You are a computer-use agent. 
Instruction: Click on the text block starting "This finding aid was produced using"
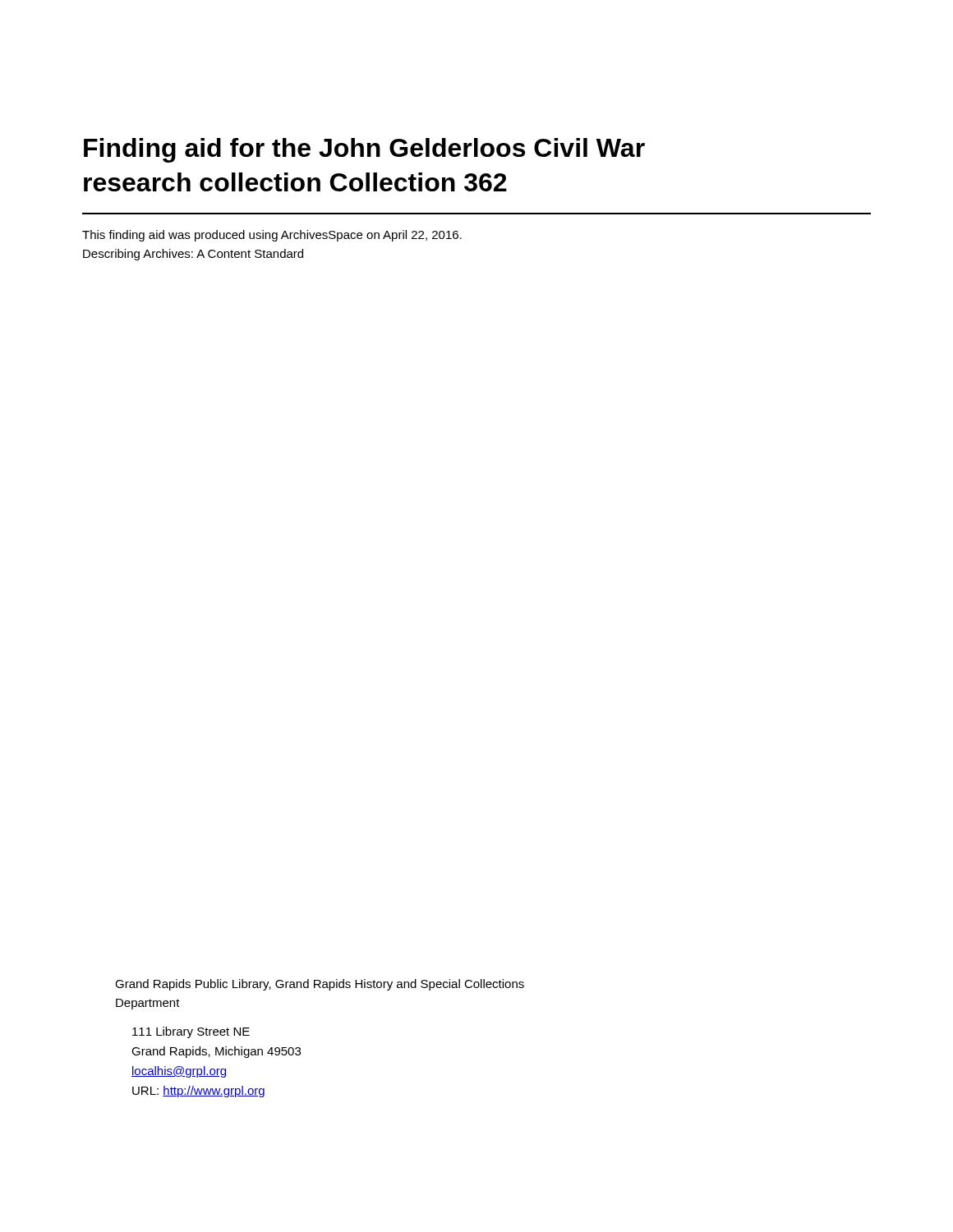pos(272,236)
